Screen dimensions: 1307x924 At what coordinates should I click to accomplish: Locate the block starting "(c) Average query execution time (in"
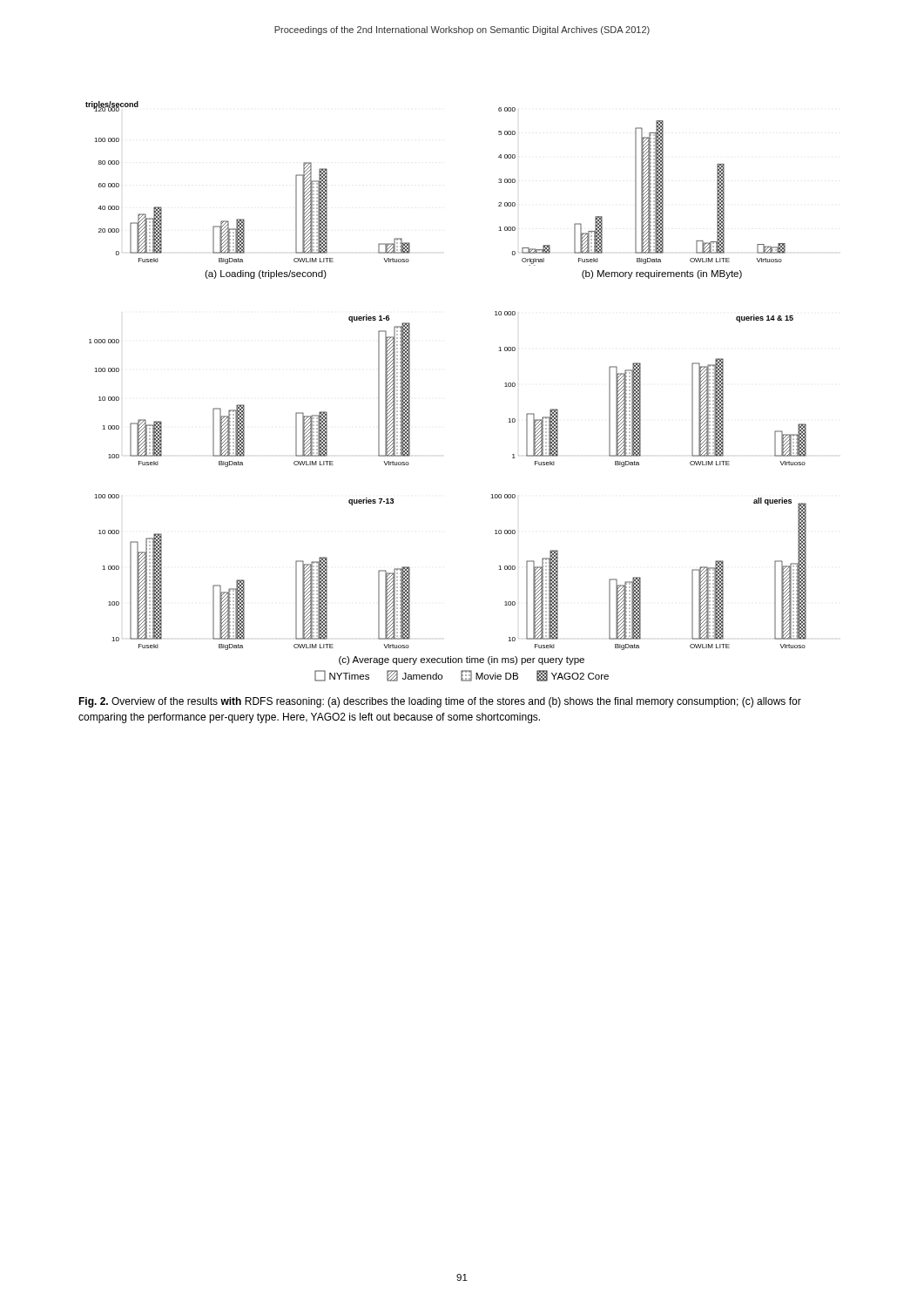click(462, 660)
